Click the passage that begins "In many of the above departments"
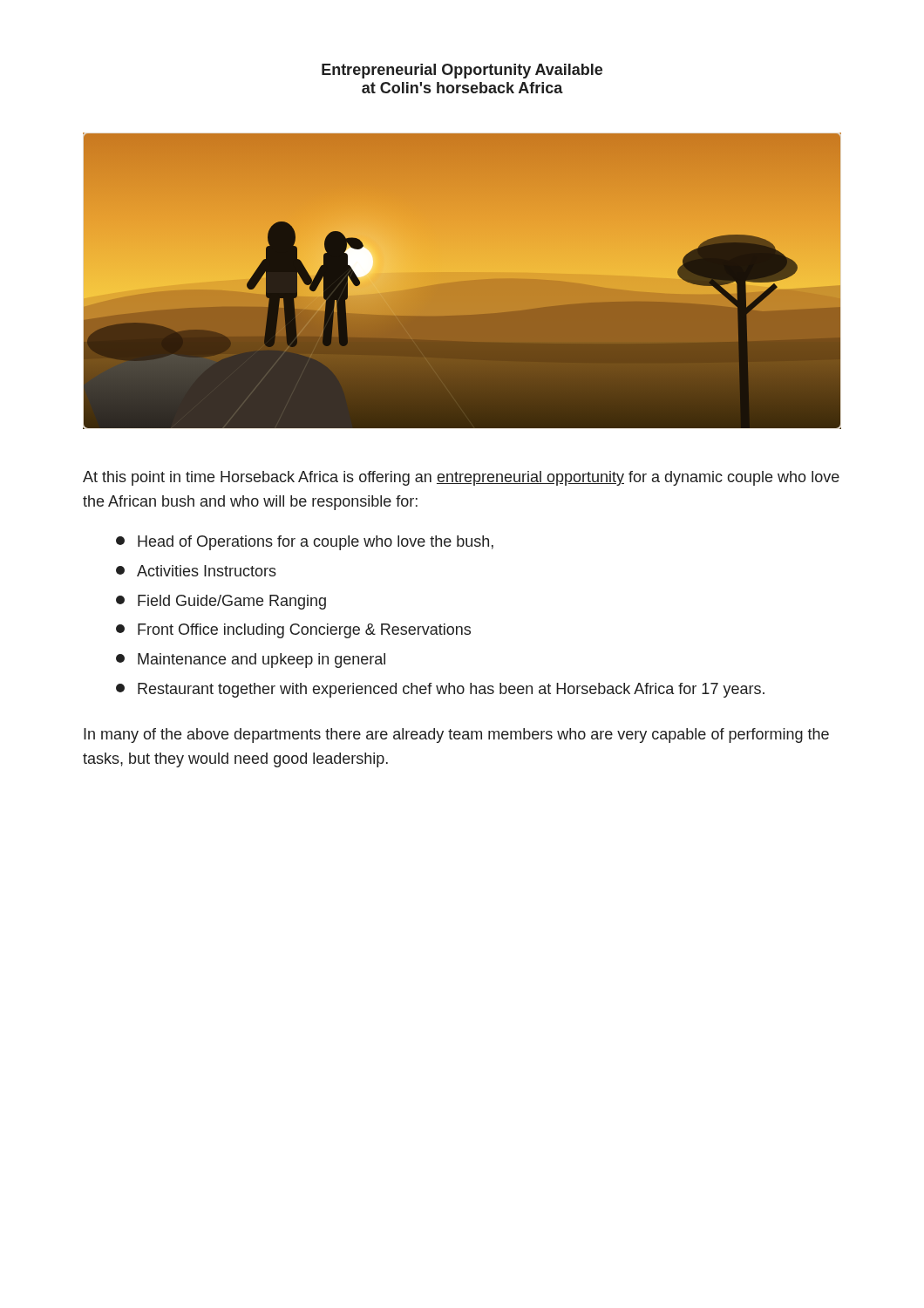This screenshot has height=1308, width=924. pos(456,747)
